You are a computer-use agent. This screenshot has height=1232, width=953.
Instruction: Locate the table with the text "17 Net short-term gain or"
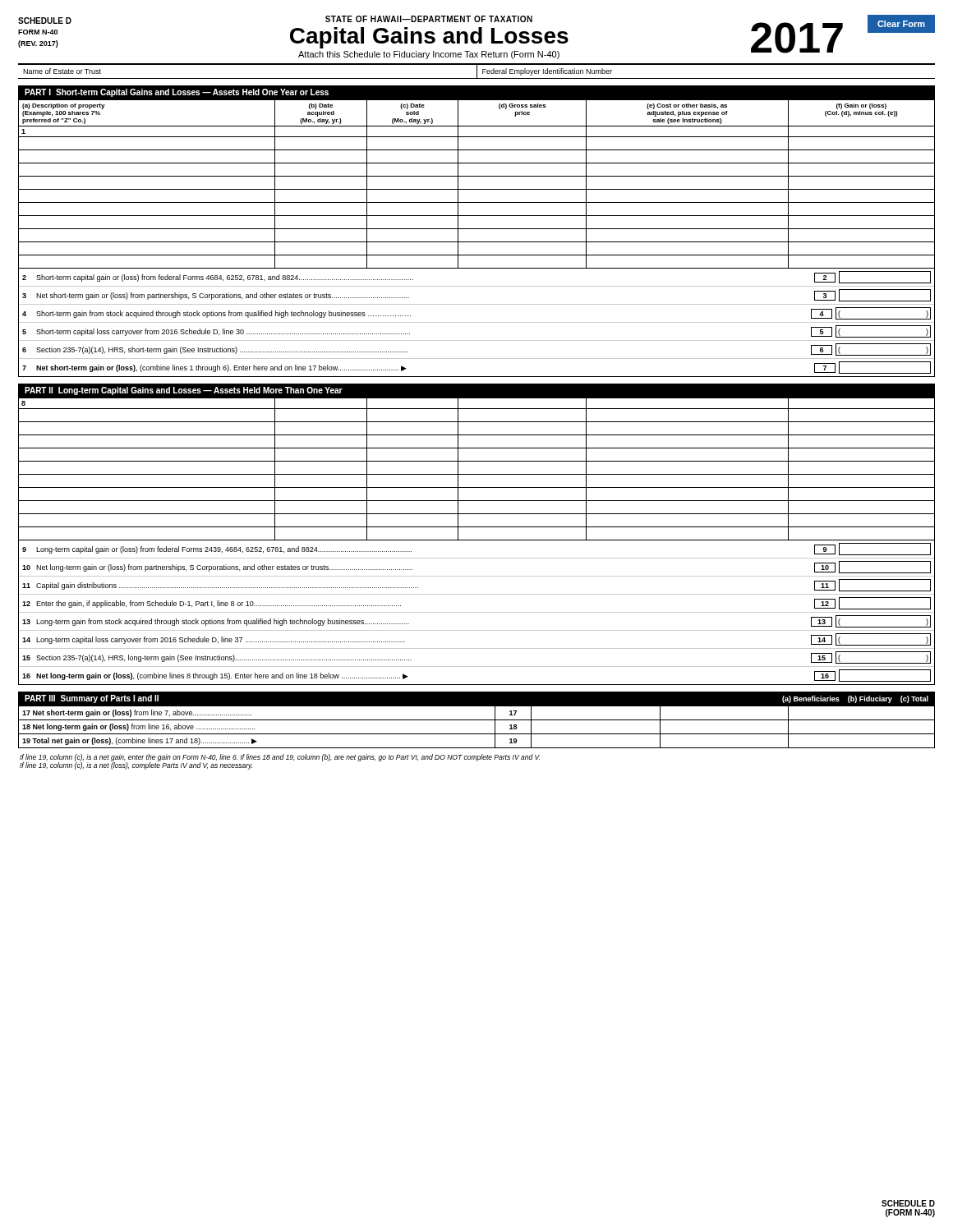click(476, 727)
